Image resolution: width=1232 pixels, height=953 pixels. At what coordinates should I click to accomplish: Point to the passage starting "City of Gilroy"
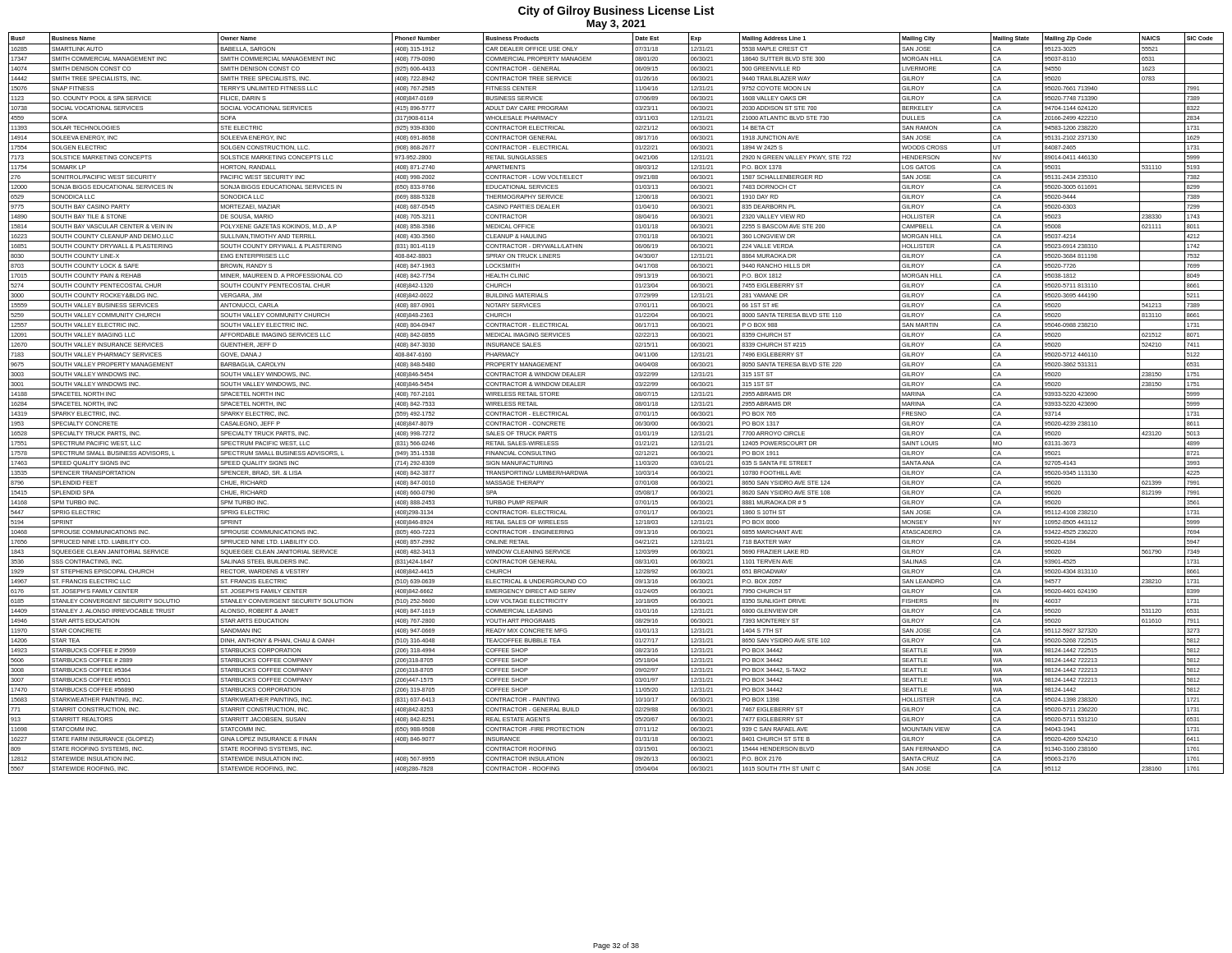tap(616, 17)
